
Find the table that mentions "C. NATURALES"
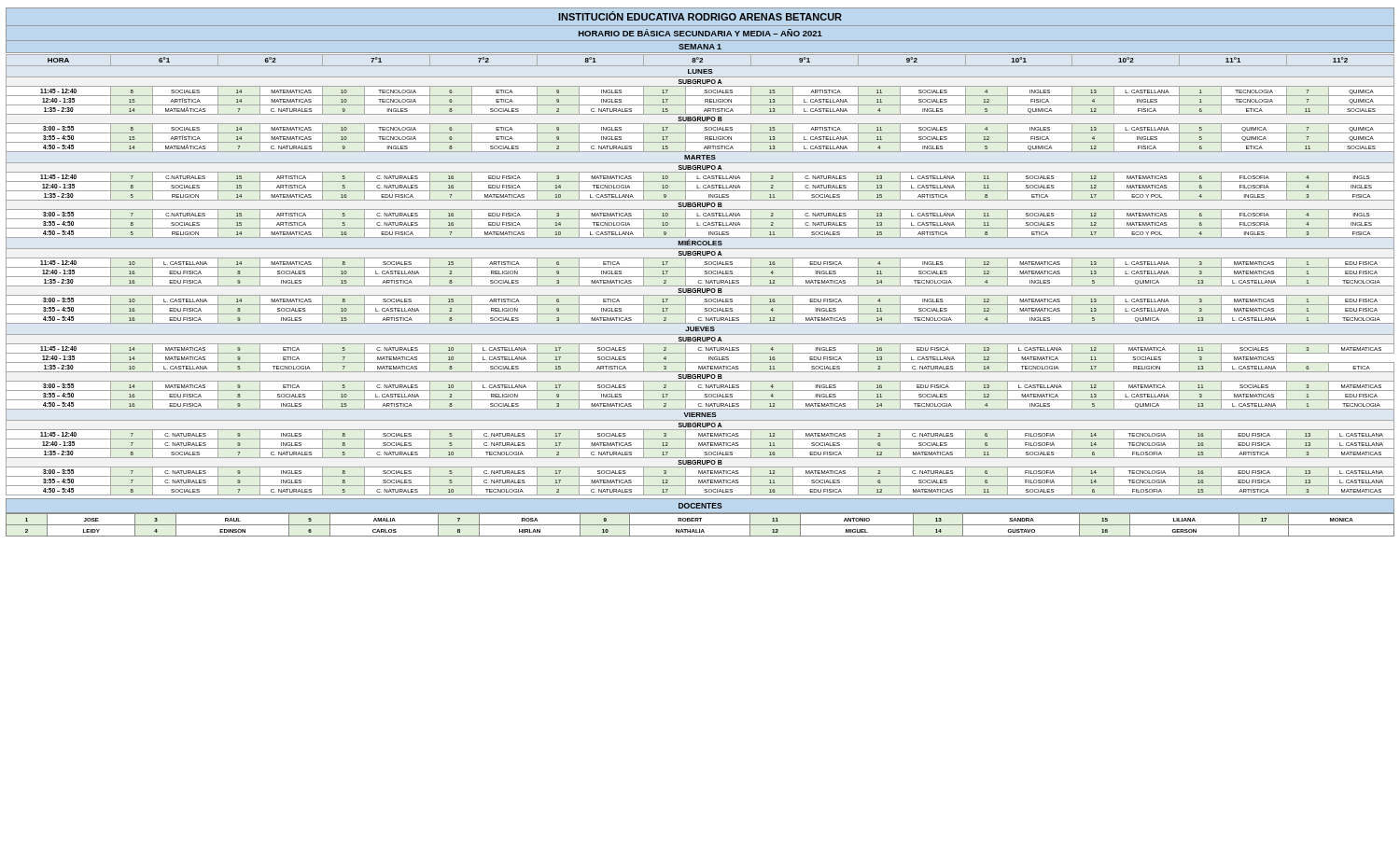pyautogui.click(x=700, y=275)
